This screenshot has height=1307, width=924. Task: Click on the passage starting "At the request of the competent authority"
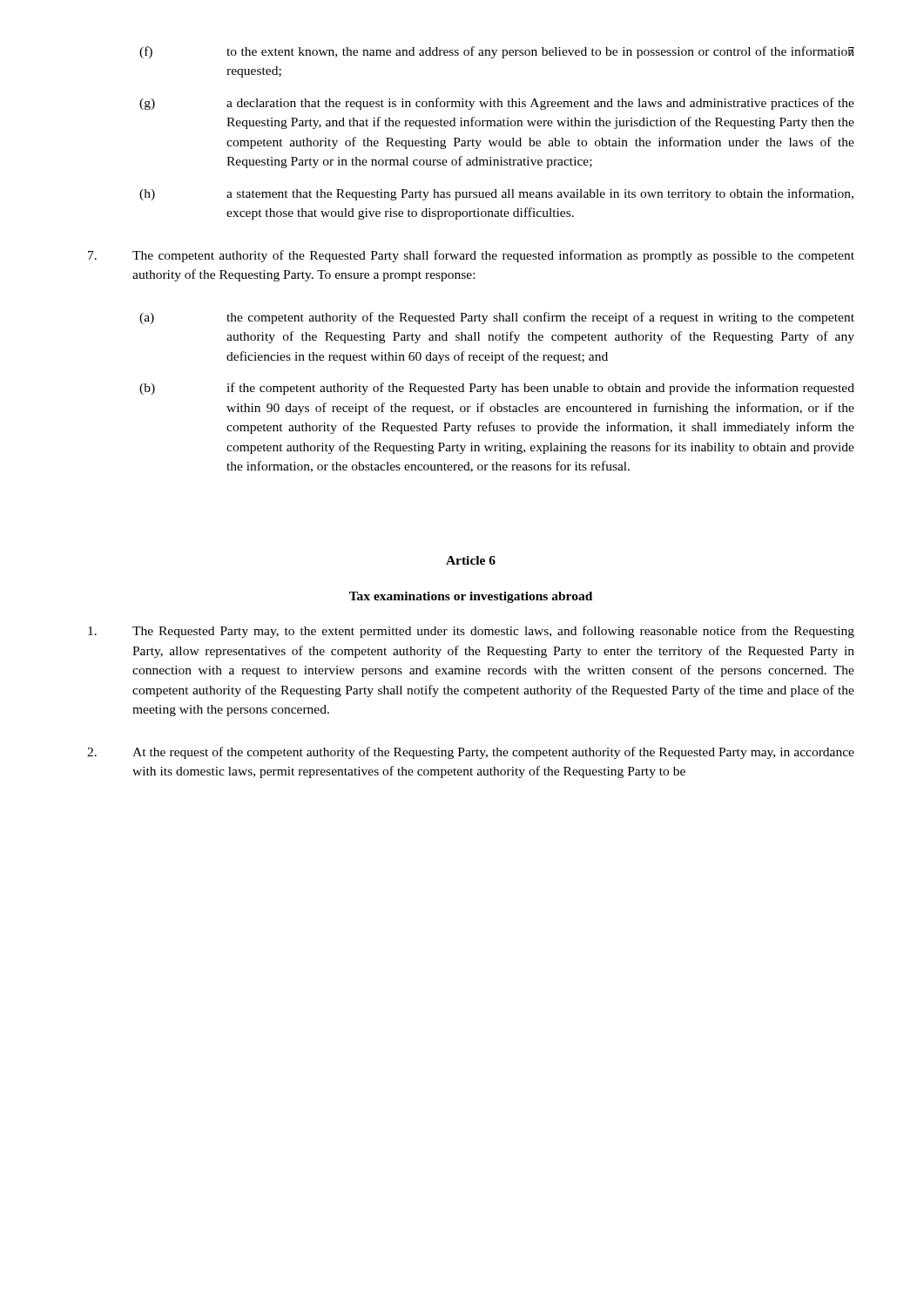pyautogui.click(x=471, y=762)
